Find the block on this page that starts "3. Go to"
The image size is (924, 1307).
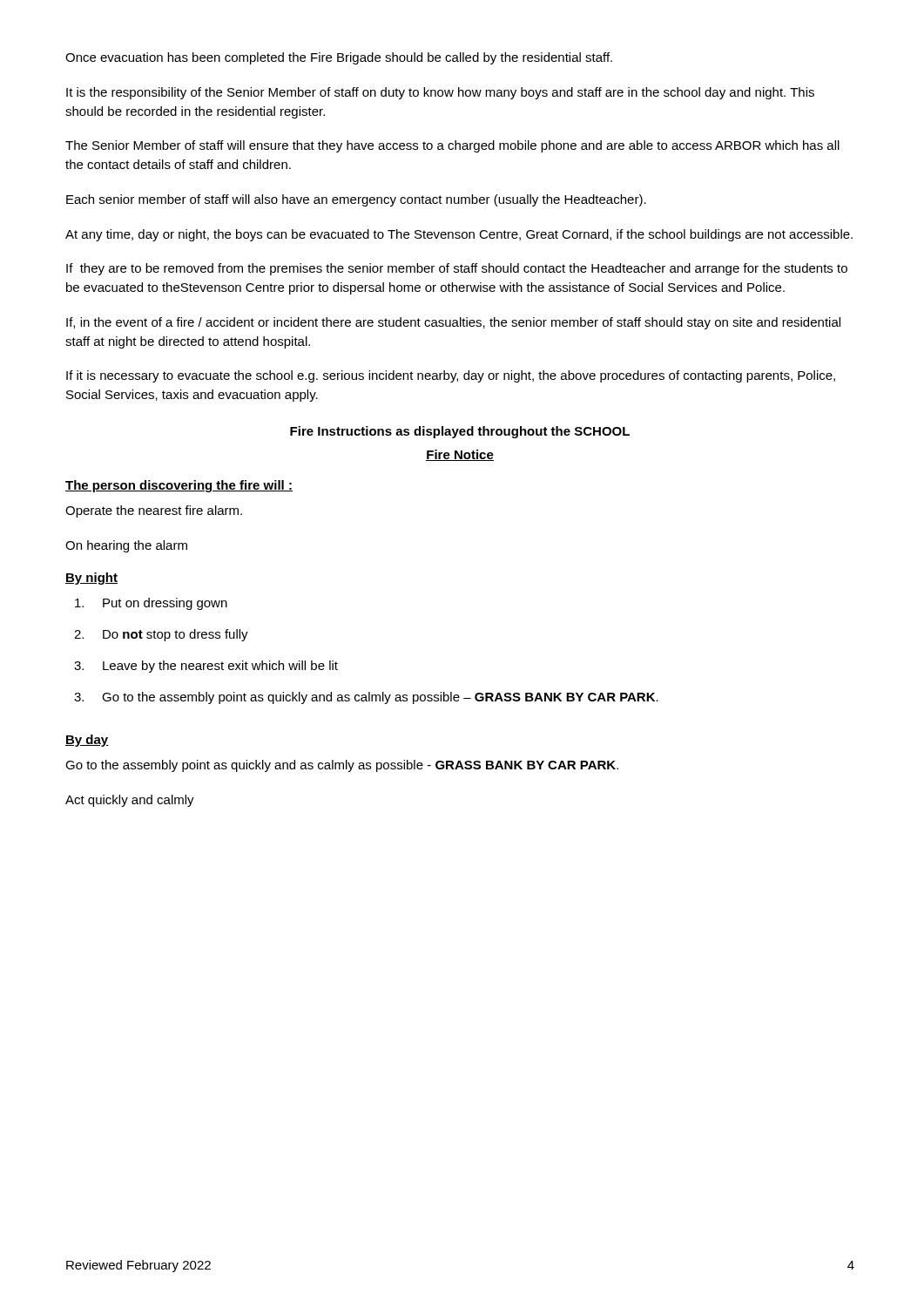[x=460, y=697]
